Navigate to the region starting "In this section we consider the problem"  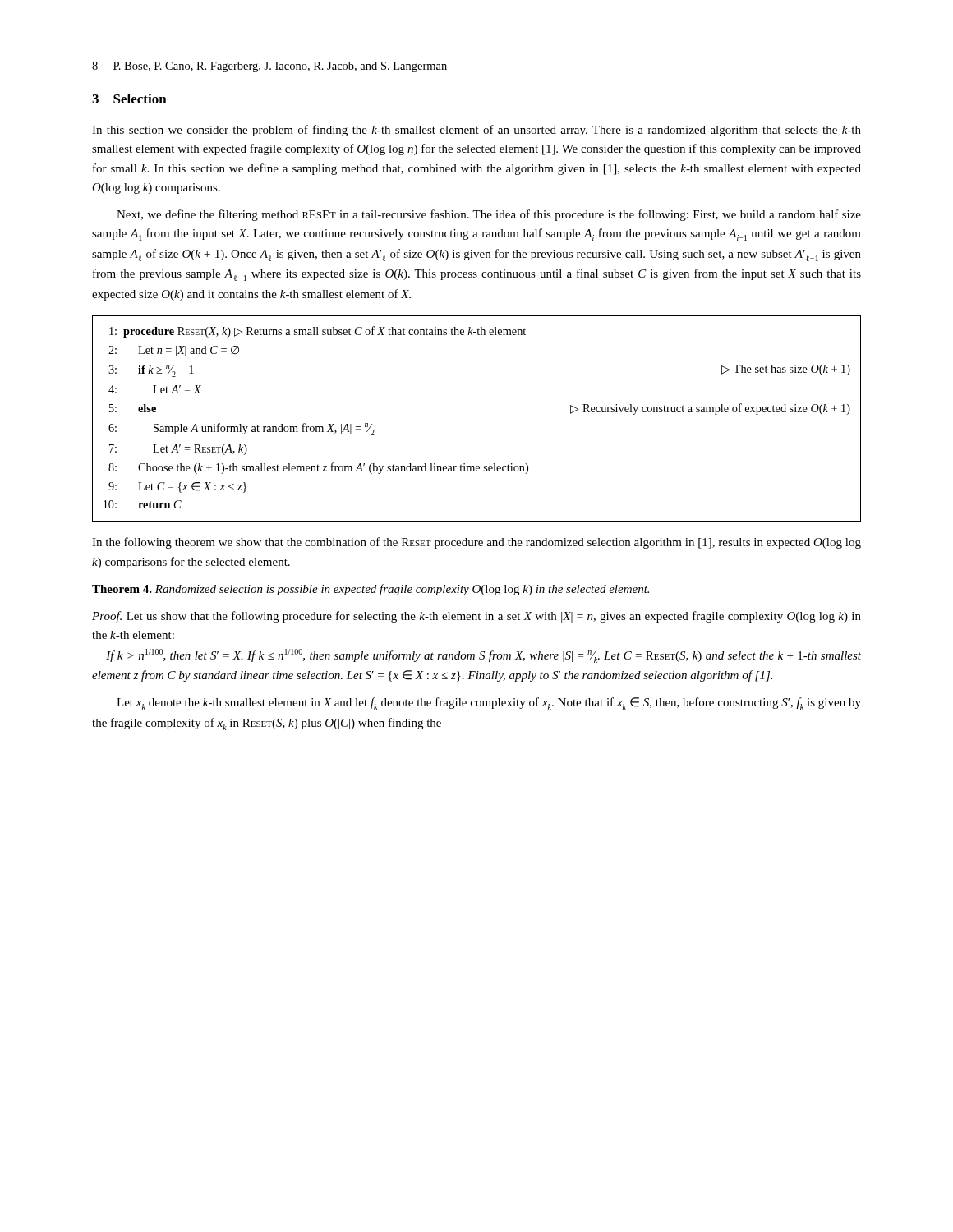476,159
